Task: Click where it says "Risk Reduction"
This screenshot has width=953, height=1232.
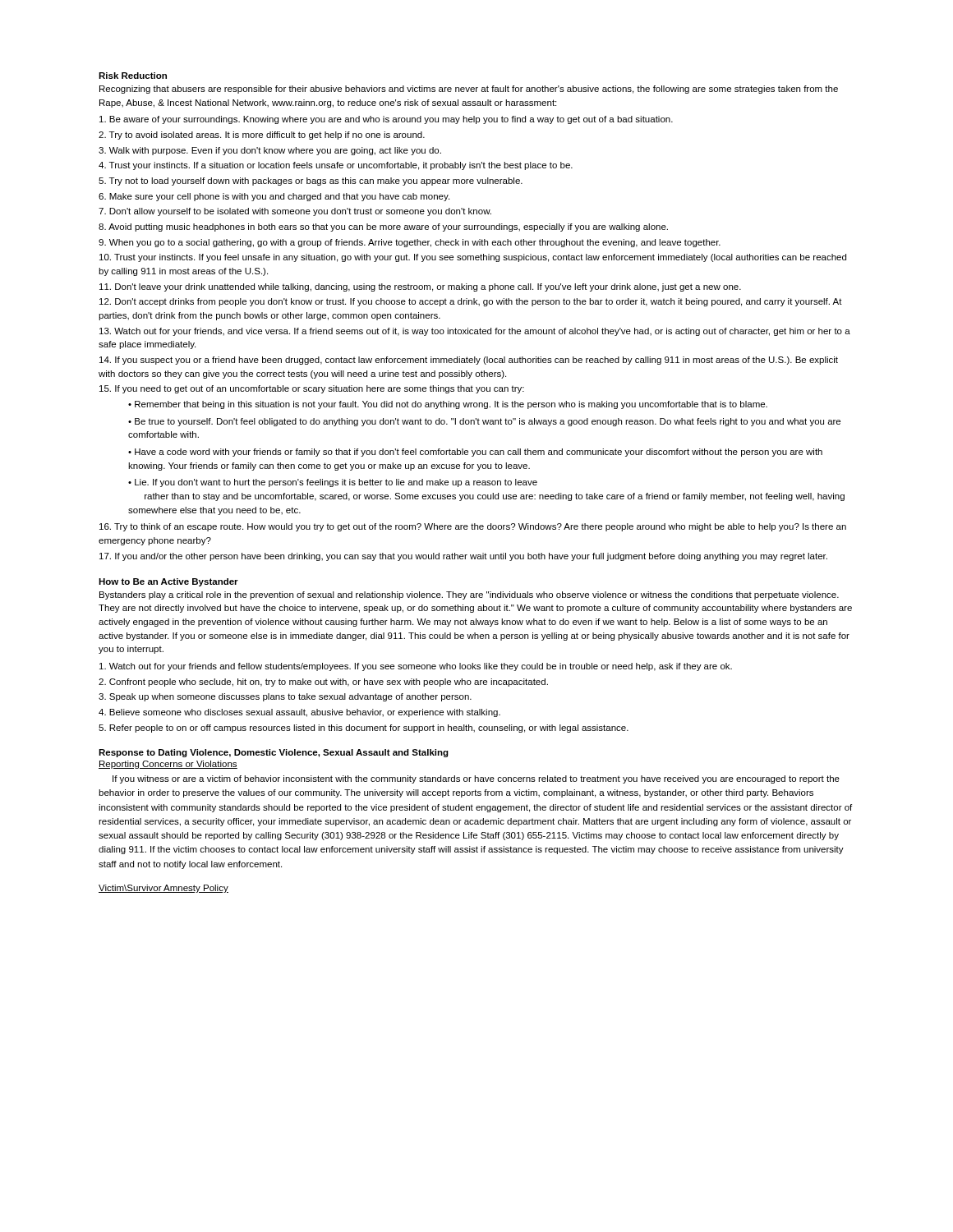Action: pos(133,76)
